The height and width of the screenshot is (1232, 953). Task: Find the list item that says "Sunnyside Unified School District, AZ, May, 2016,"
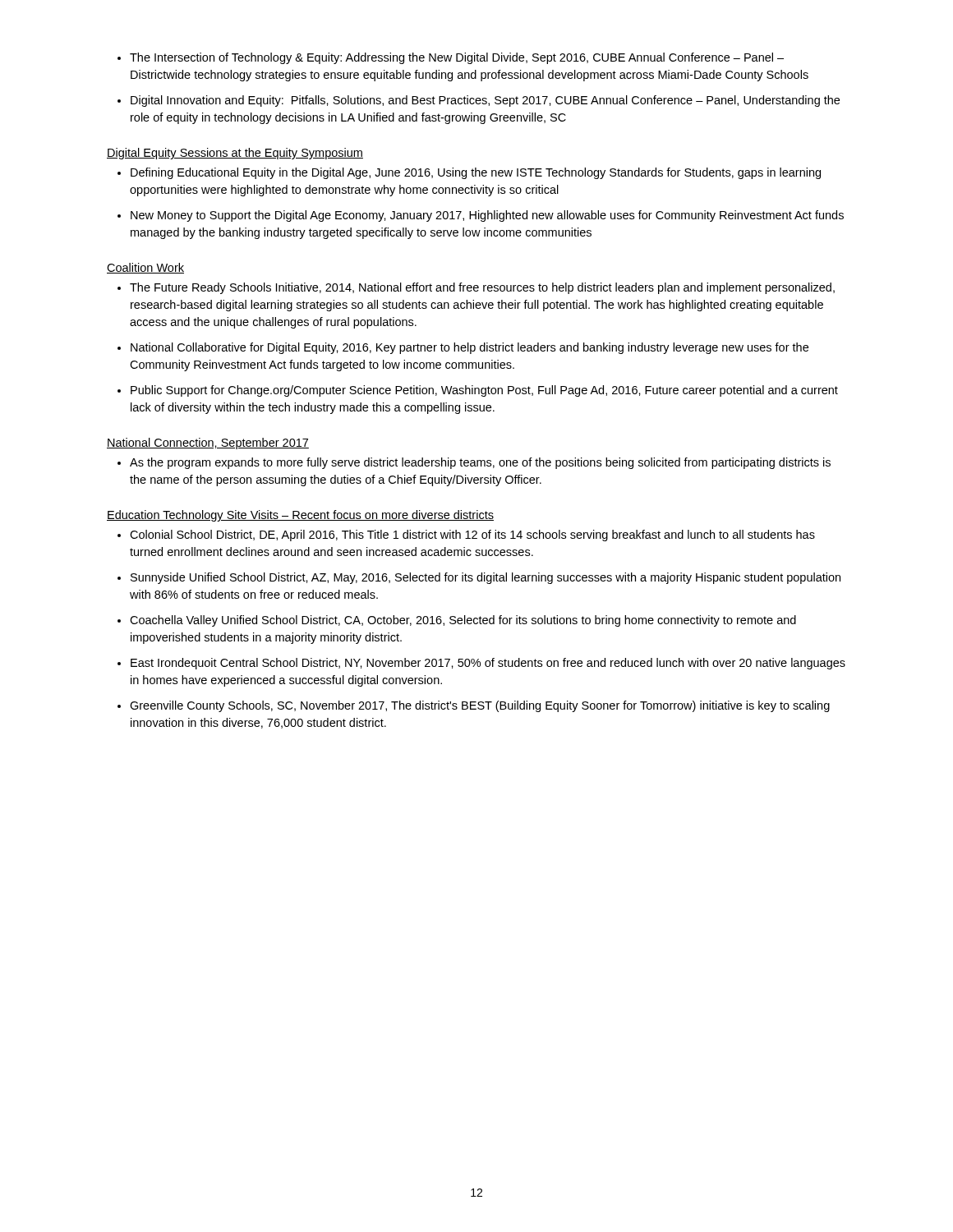[488, 587]
